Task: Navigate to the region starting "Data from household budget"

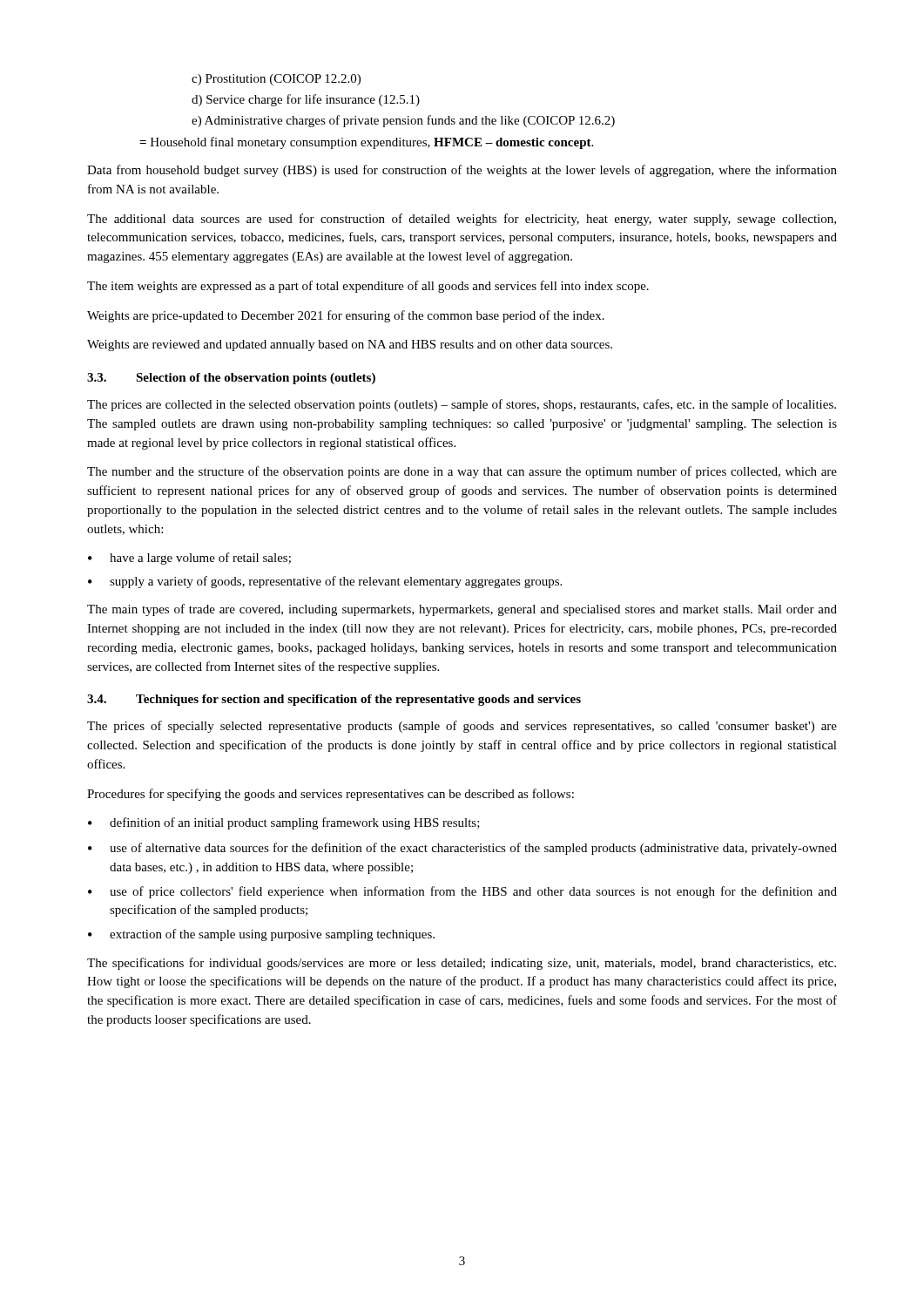Action: coord(462,179)
